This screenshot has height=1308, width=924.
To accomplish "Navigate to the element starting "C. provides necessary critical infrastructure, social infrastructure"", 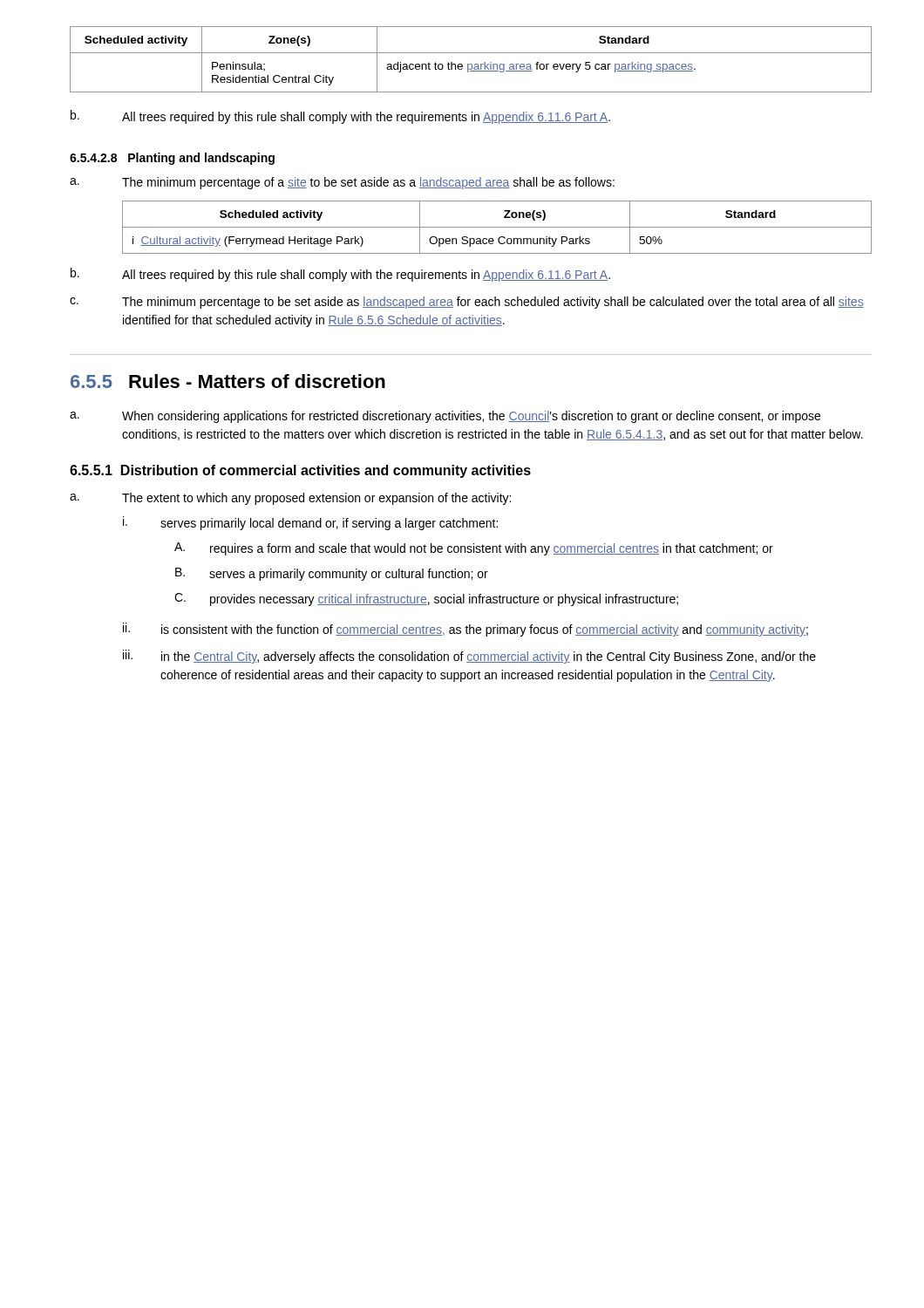I will 523,599.
